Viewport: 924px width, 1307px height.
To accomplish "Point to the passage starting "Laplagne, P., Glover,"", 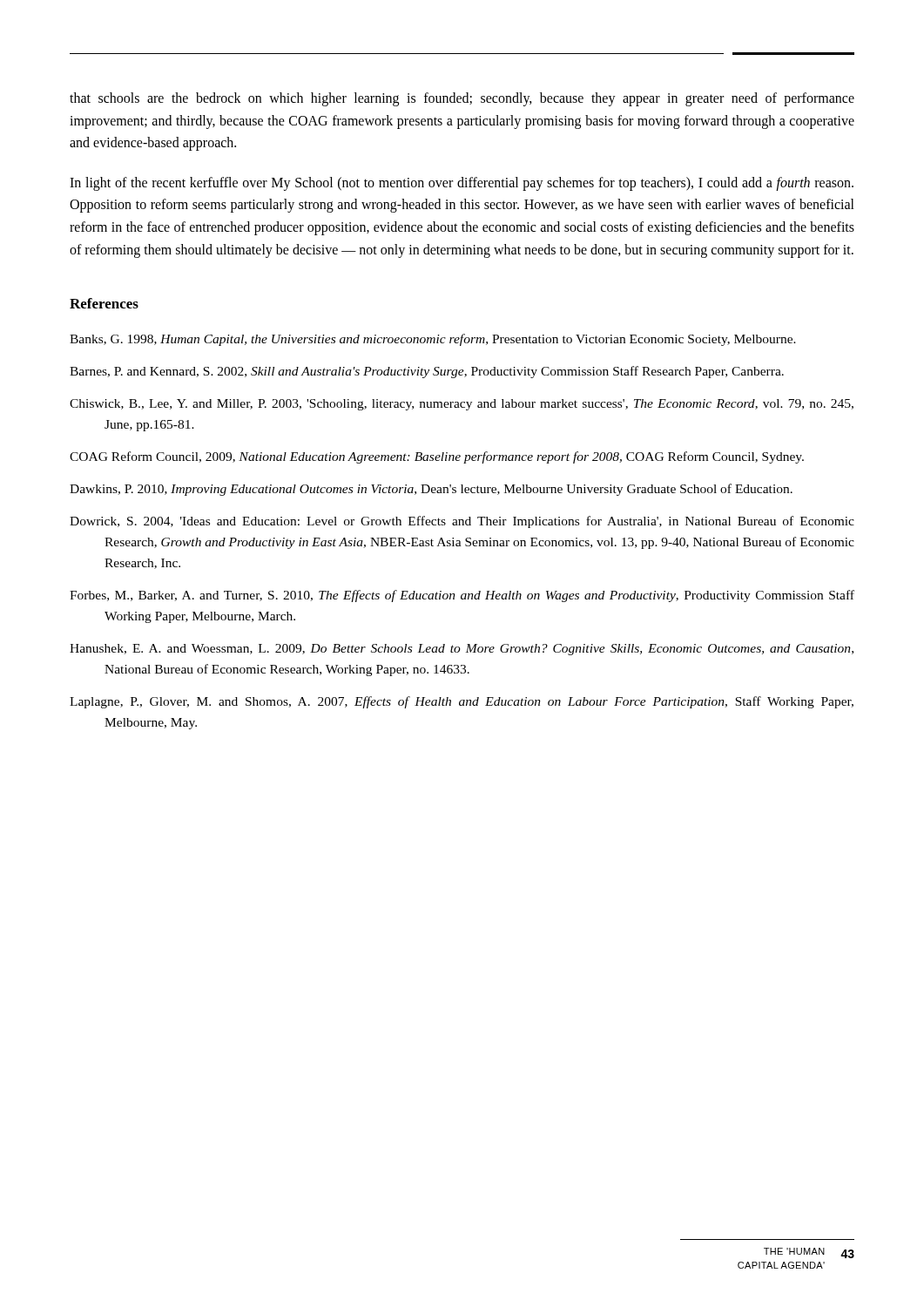I will point(462,712).
